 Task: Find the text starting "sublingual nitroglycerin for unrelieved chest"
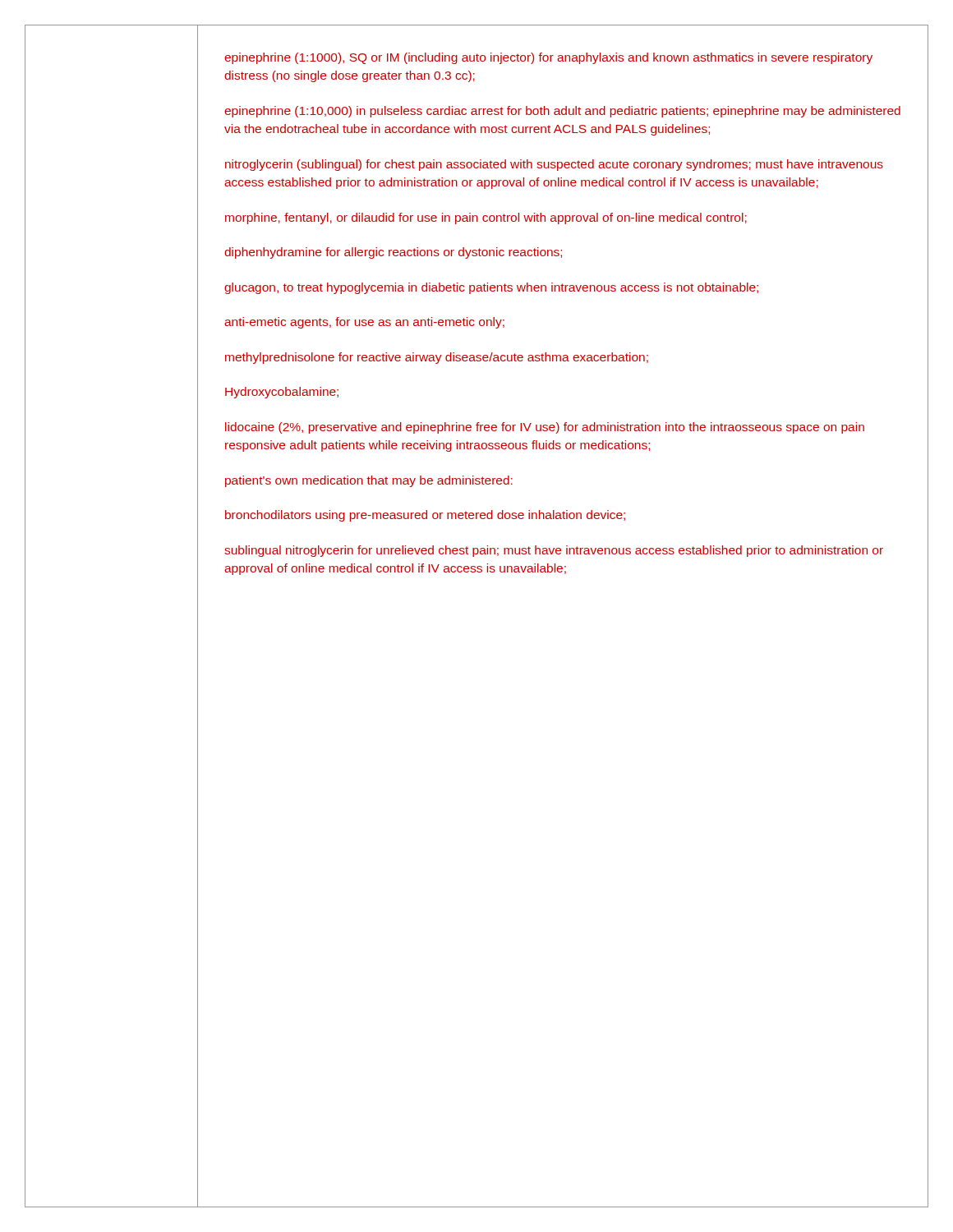pos(554,559)
